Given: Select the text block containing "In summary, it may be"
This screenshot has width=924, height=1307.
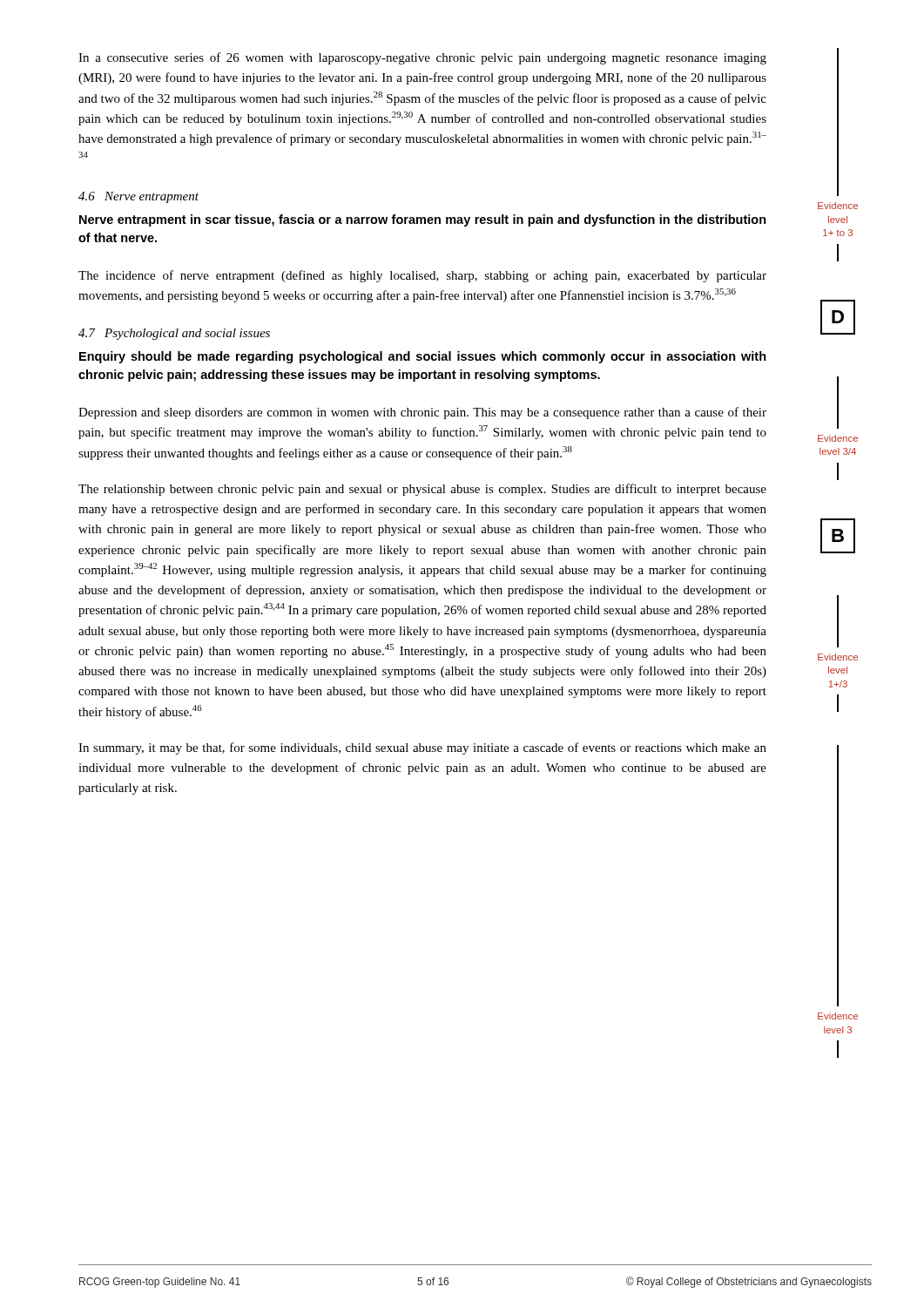Looking at the screenshot, I should [422, 768].
